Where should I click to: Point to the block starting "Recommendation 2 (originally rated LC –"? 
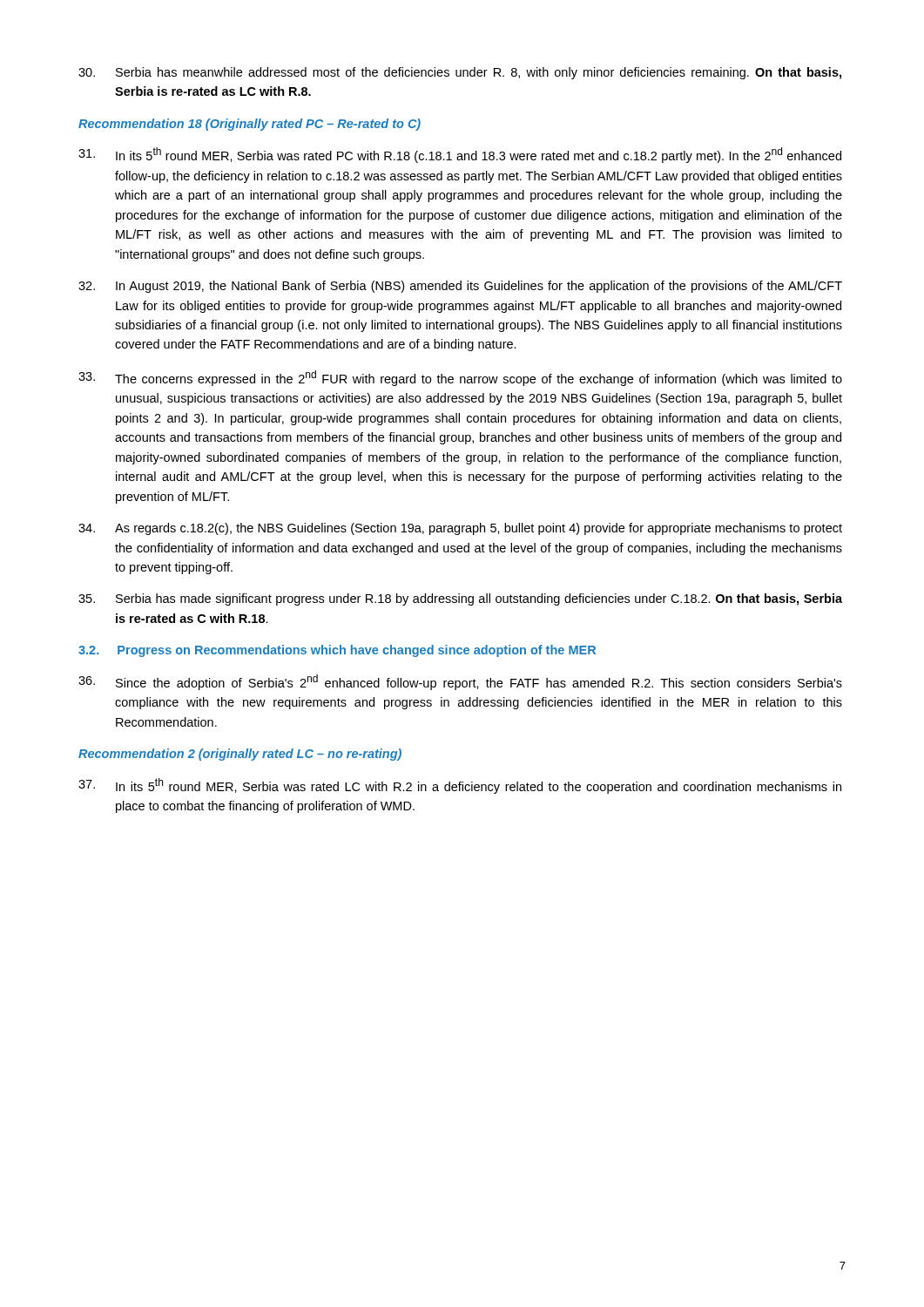240,754
